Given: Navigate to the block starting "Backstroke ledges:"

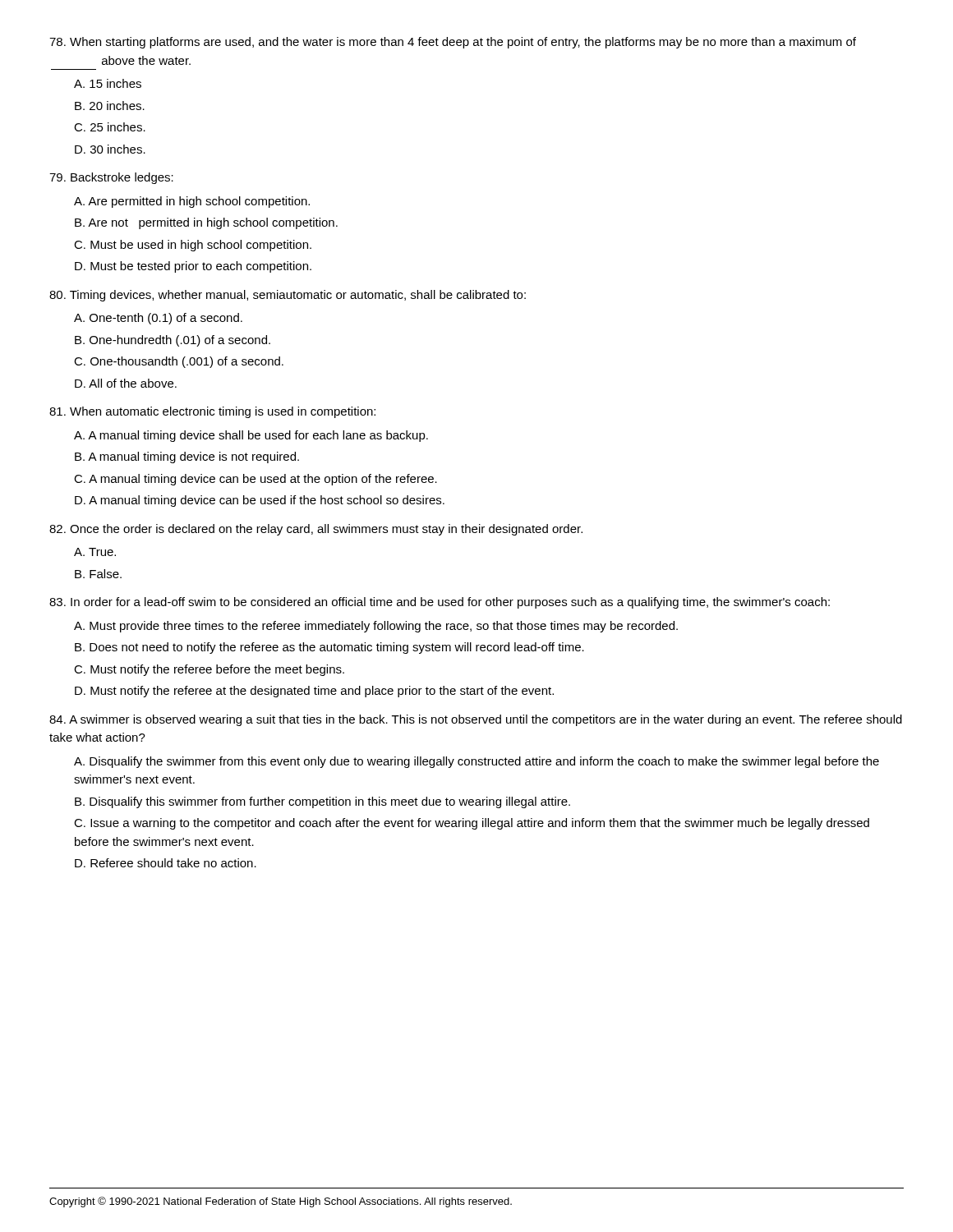Looking at the screenshot, I should (112, 177).
